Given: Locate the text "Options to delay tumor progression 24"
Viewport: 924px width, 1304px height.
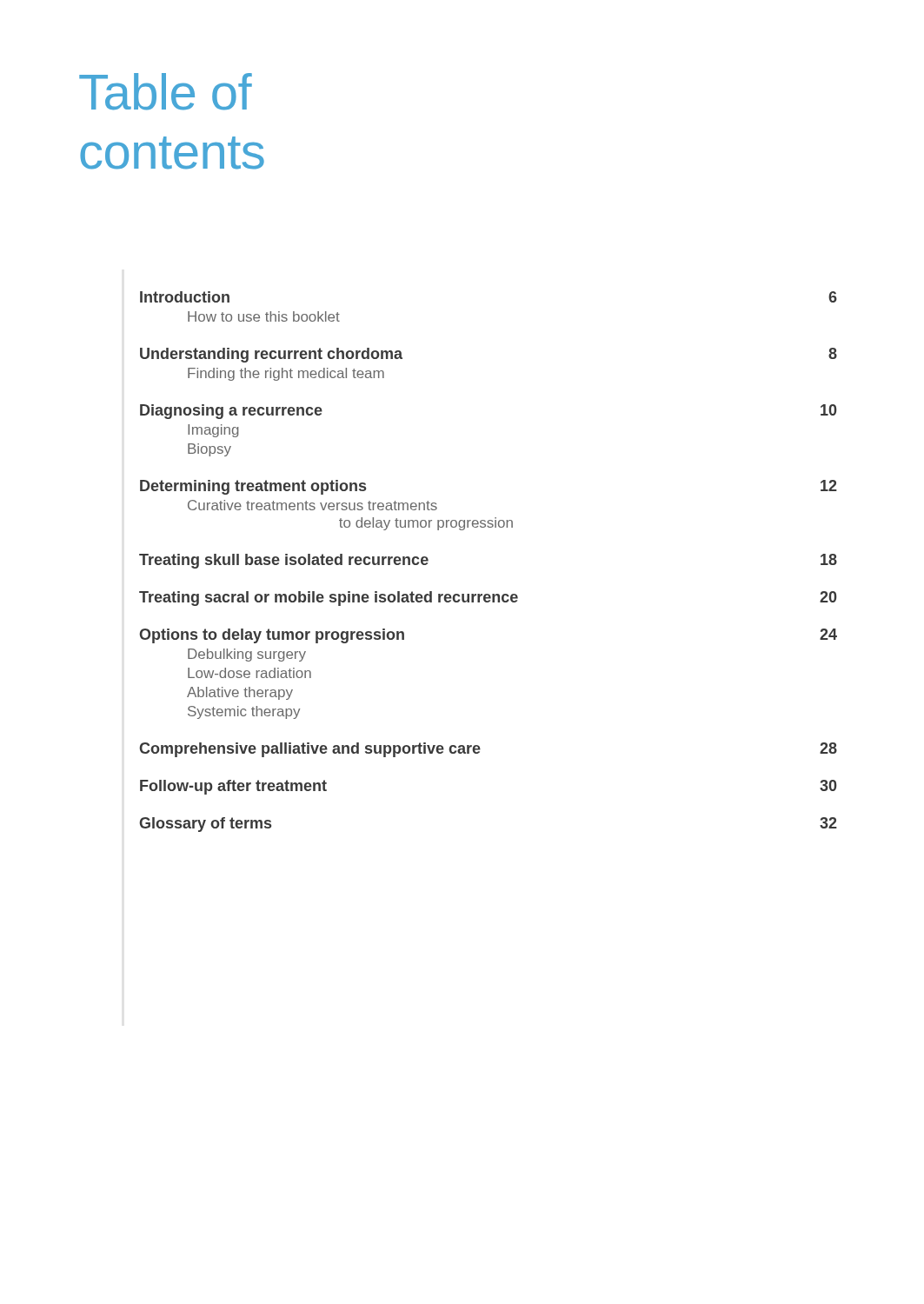Looking at the screenshot, I should pos(268,636).
